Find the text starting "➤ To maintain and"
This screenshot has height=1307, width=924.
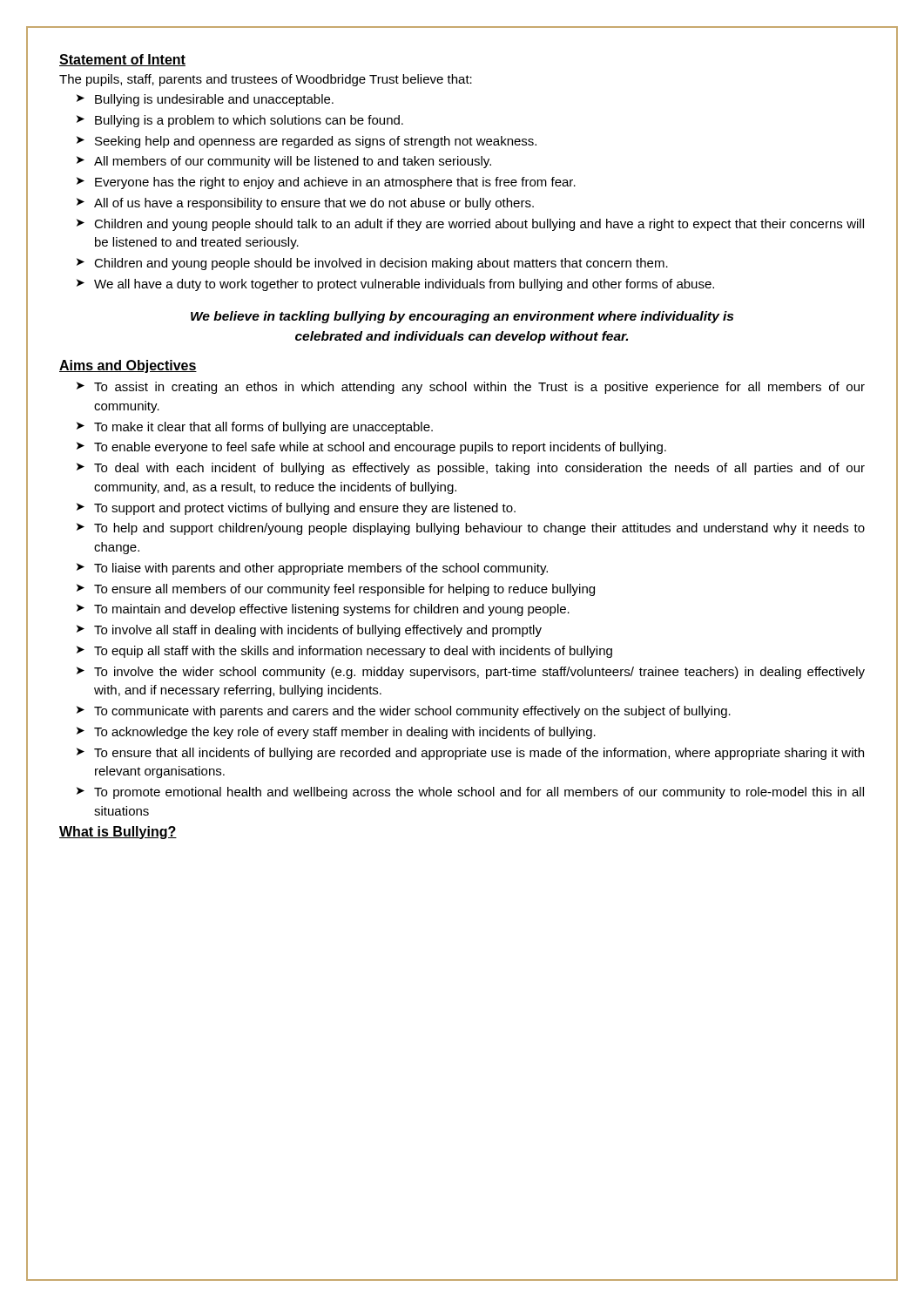point(470,609)
